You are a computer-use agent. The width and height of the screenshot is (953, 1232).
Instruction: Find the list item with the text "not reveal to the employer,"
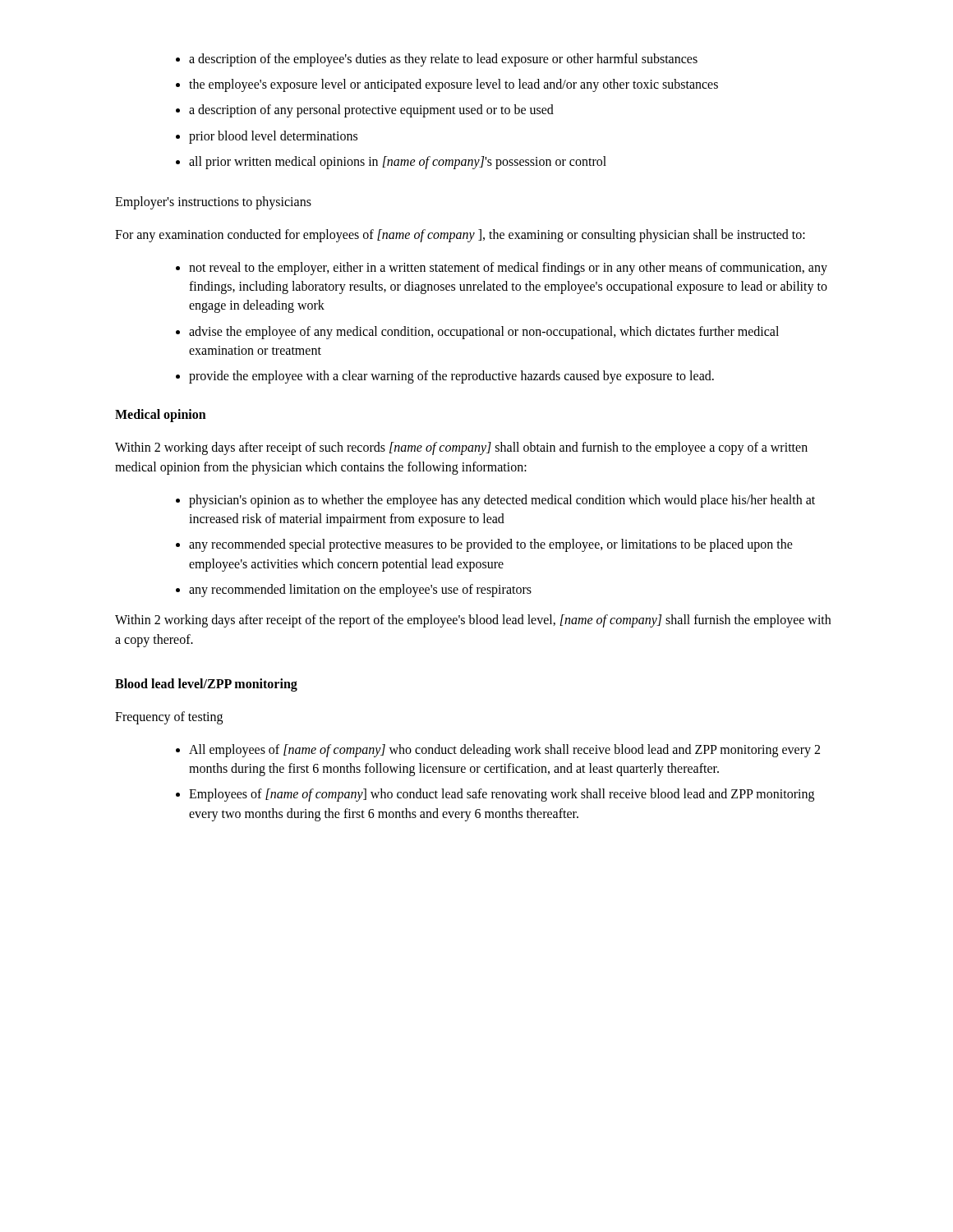coord(501,322)
